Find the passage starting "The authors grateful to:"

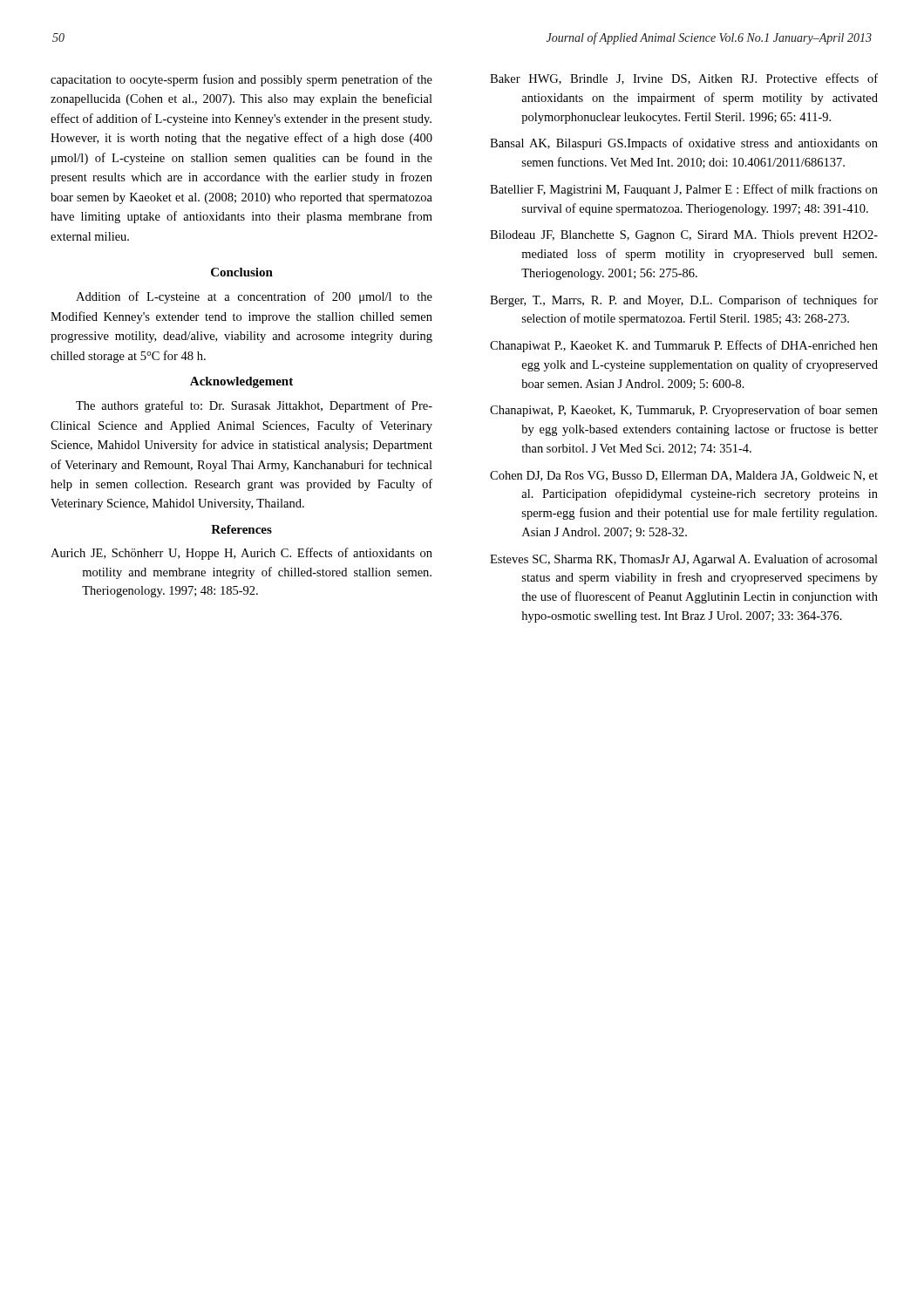click(x=241, y=455)
